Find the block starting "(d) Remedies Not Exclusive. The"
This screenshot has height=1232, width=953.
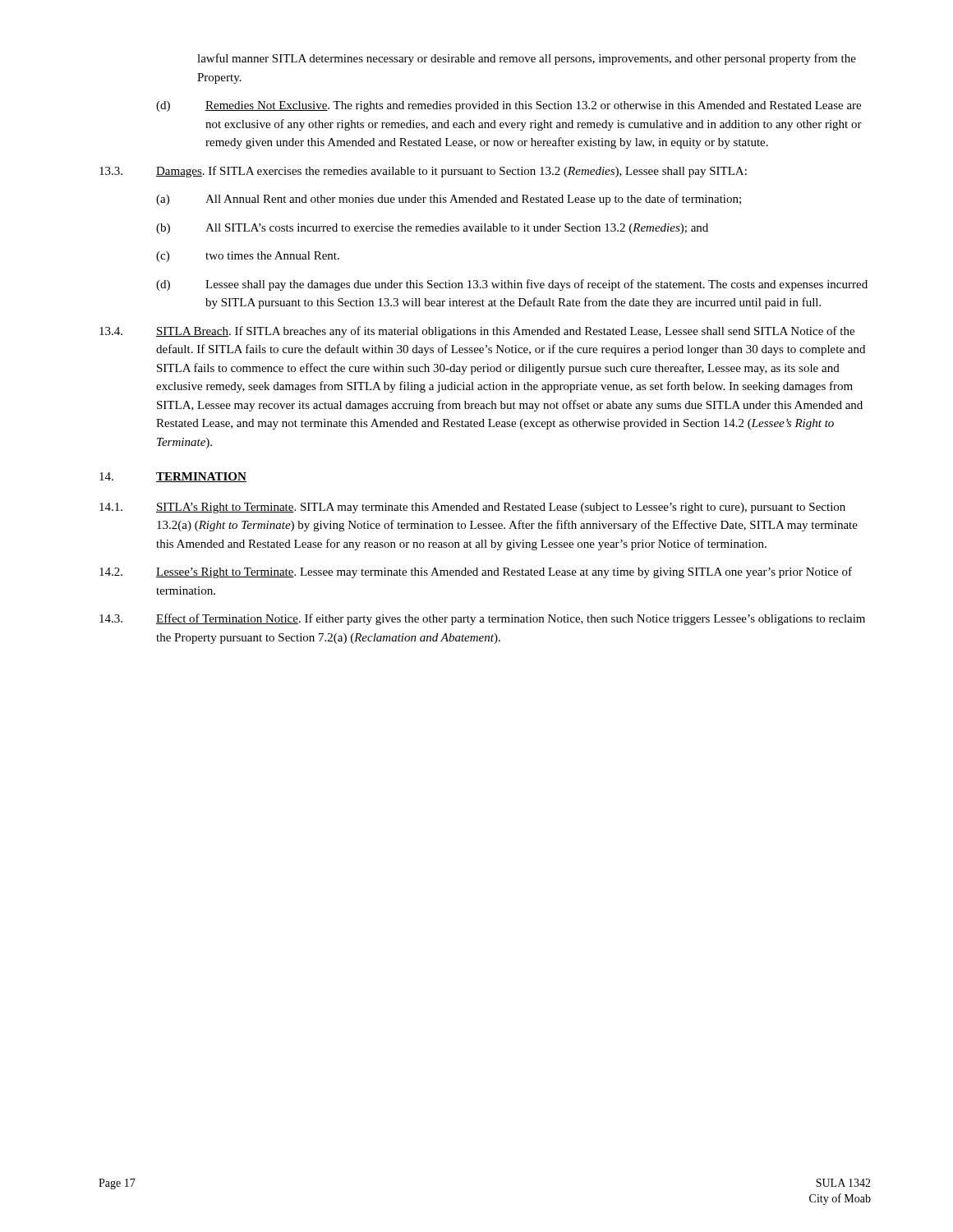pyautogui.click(x=513, y=124)
